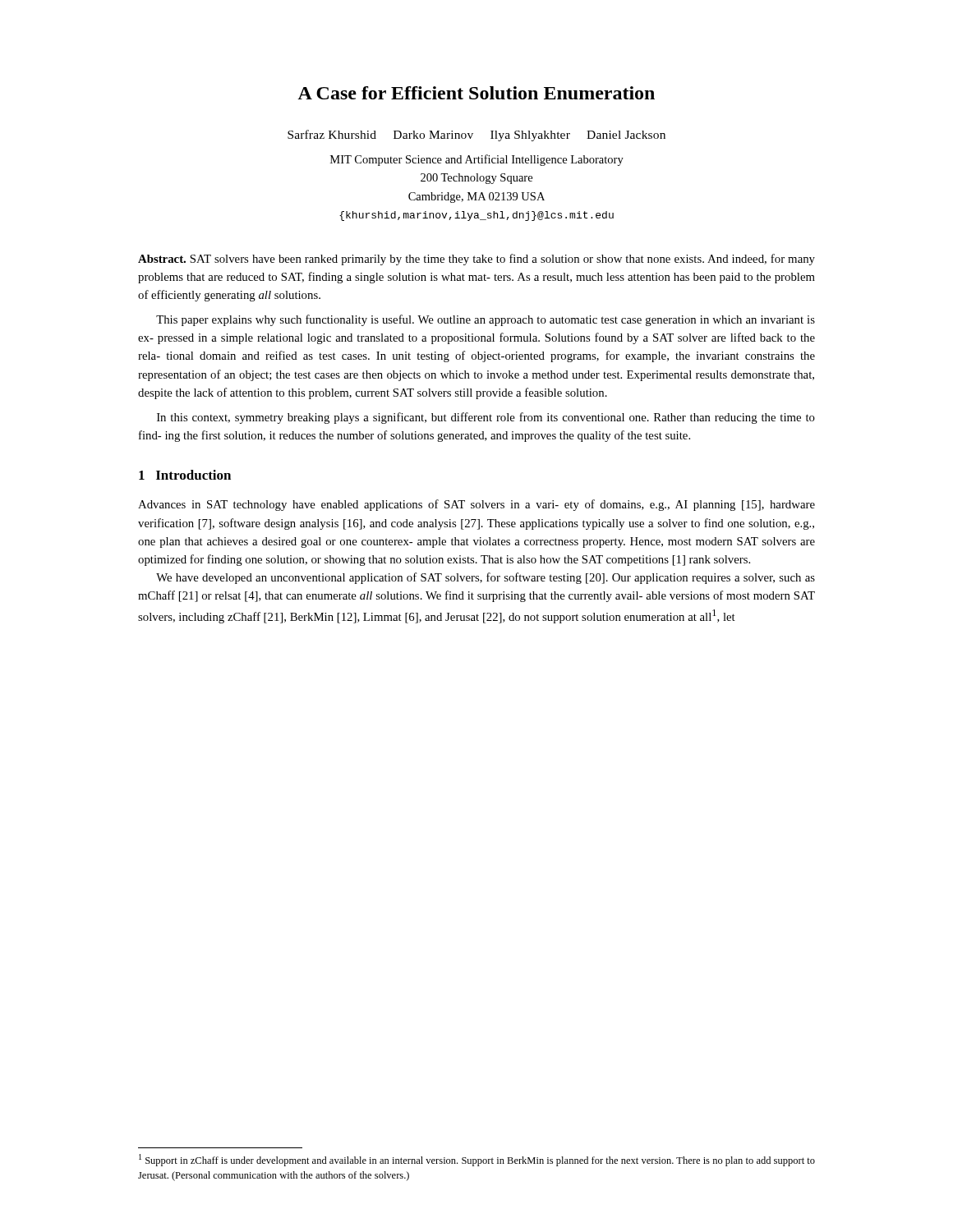The width and height of the screenshot is (953, 1232).
Task: Locate the block of text that opens with "1 Support in zChaff is under development and"
Action: point(476,1167)
